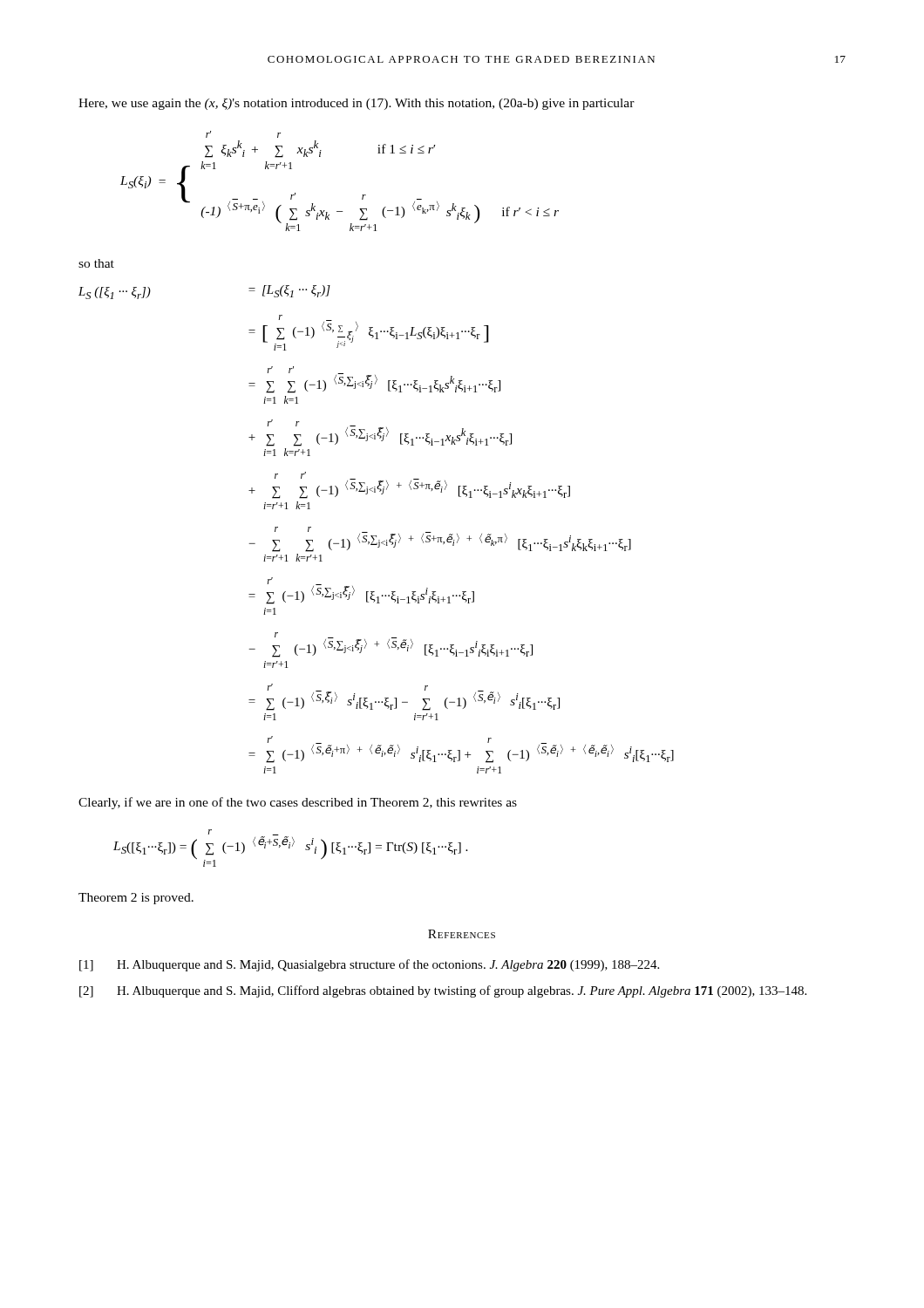Where does it say "Theorem 2 is proved."?
924x1308 pixels.
tap(136, 897)
